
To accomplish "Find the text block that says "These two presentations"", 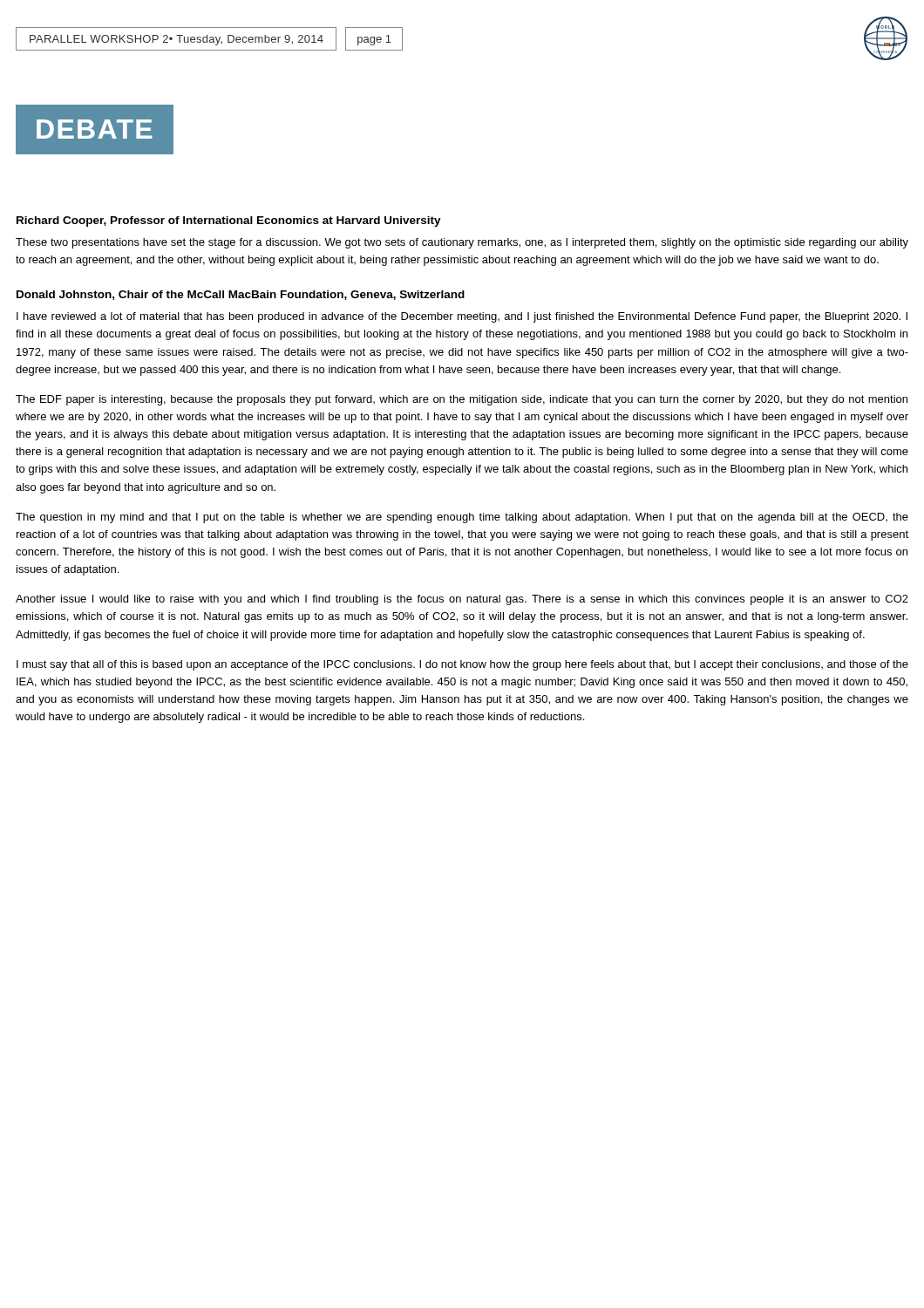I will click(x=462, y=251).
